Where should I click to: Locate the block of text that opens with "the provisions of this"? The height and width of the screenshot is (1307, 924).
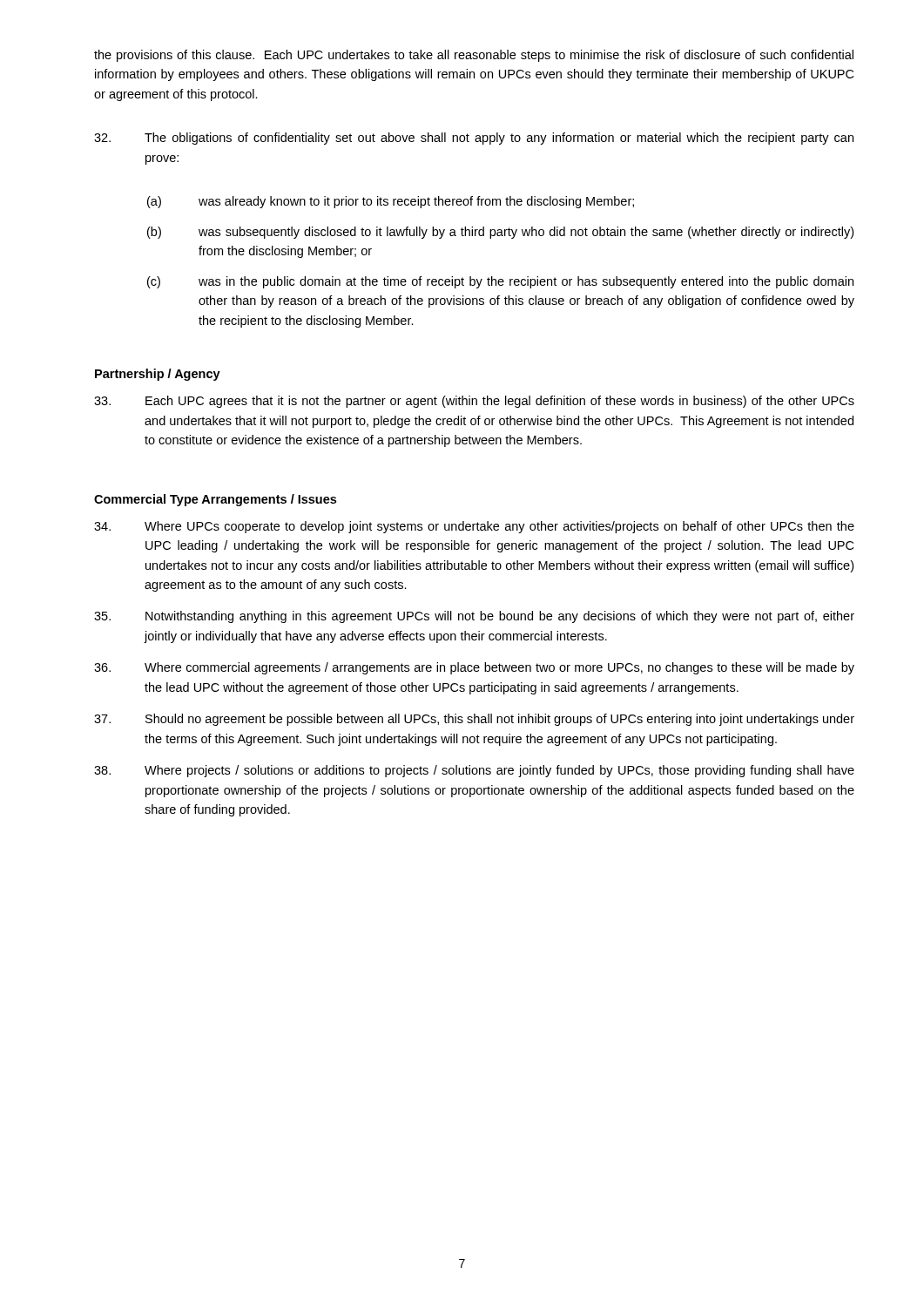(x=474, y=74)
